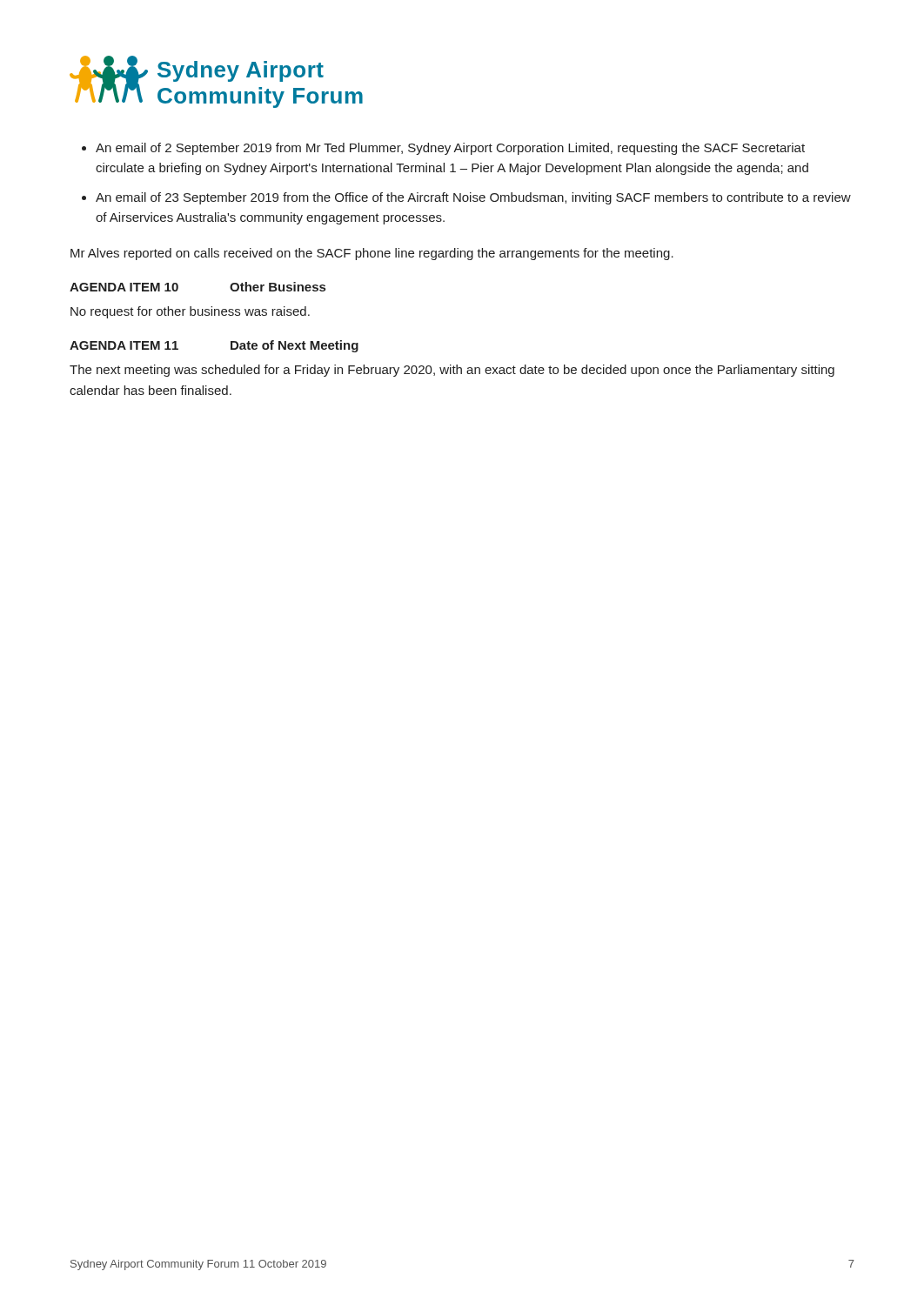Viewport: 924px width, 1305px height.
Task: Click on the section header that says "AGENDA ITEM 10 Other"
Action: 122,287
